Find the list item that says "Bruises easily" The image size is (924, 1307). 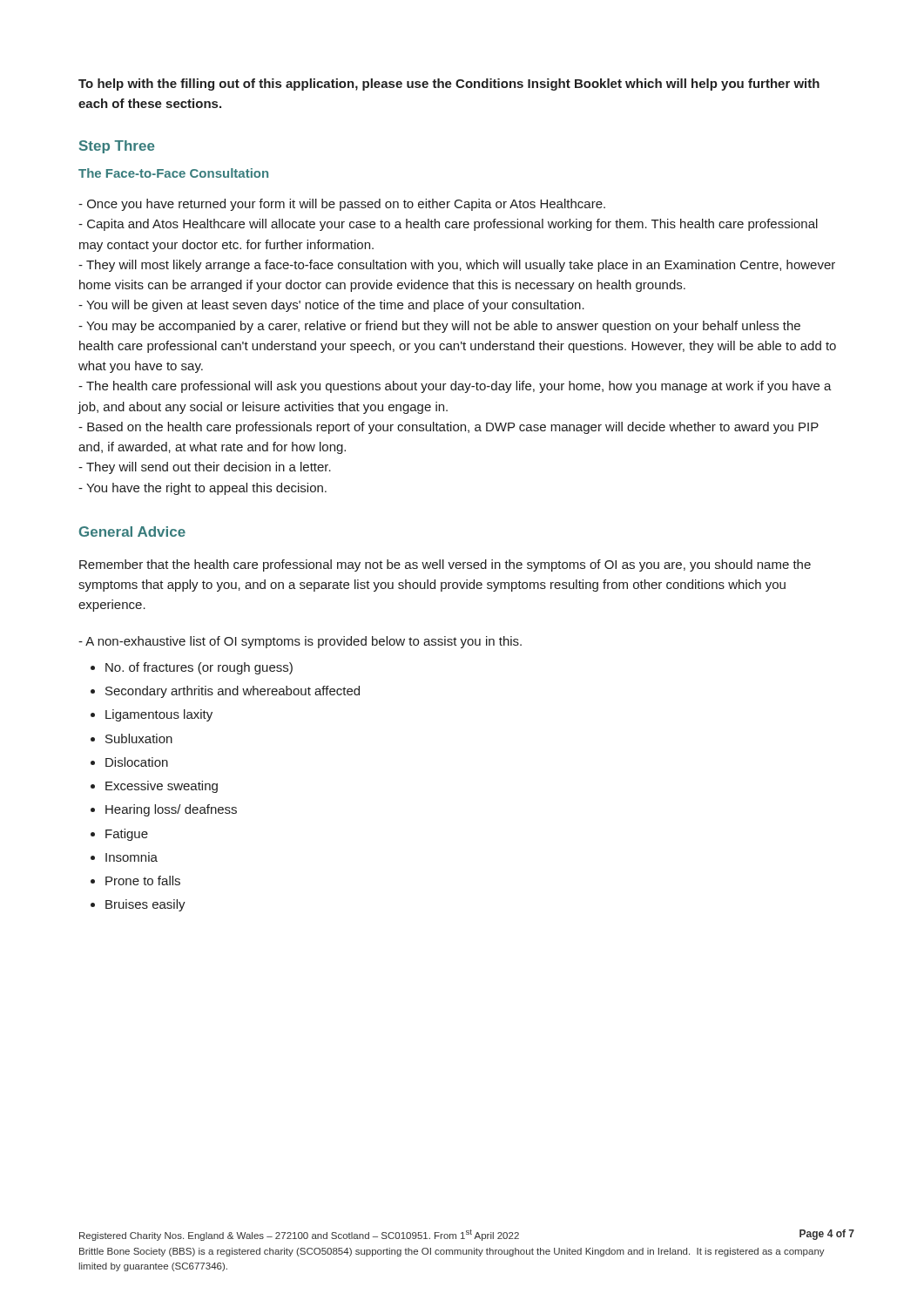tap(145, 904)
